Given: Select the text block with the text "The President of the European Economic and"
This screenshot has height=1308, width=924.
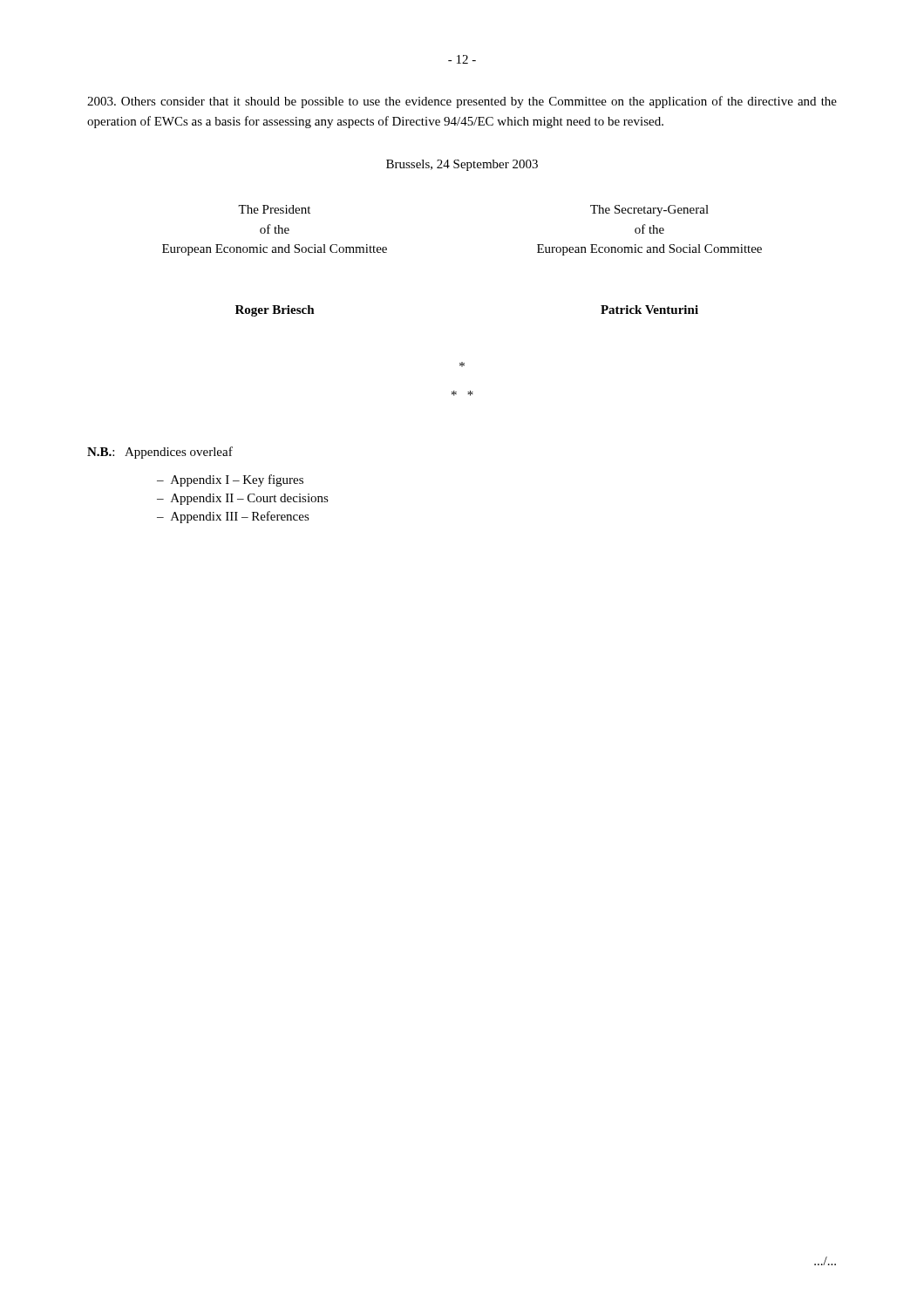Looking at the screenshot, I should [275, 229].
